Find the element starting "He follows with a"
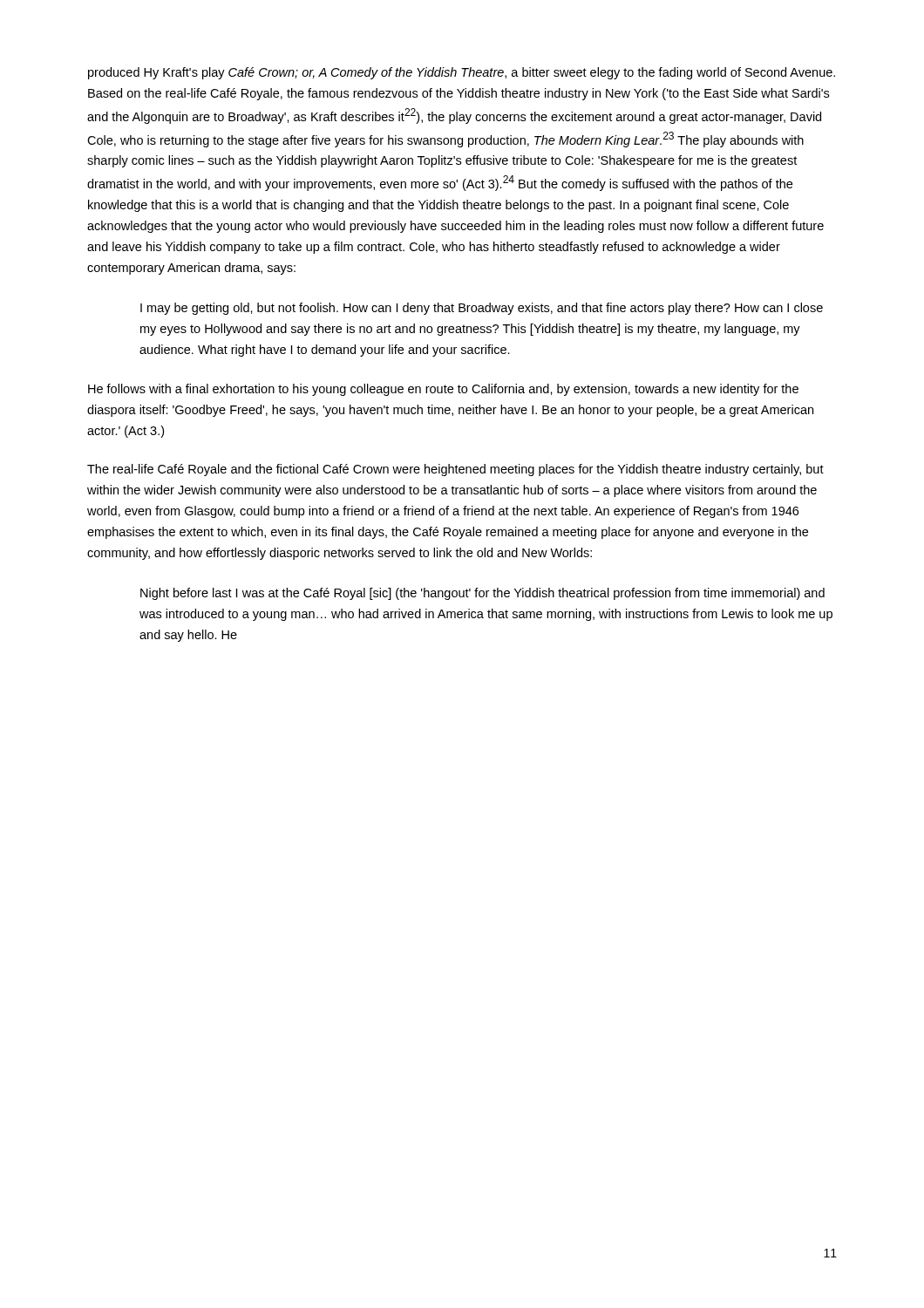The image size is (924, 1308). 451,410
